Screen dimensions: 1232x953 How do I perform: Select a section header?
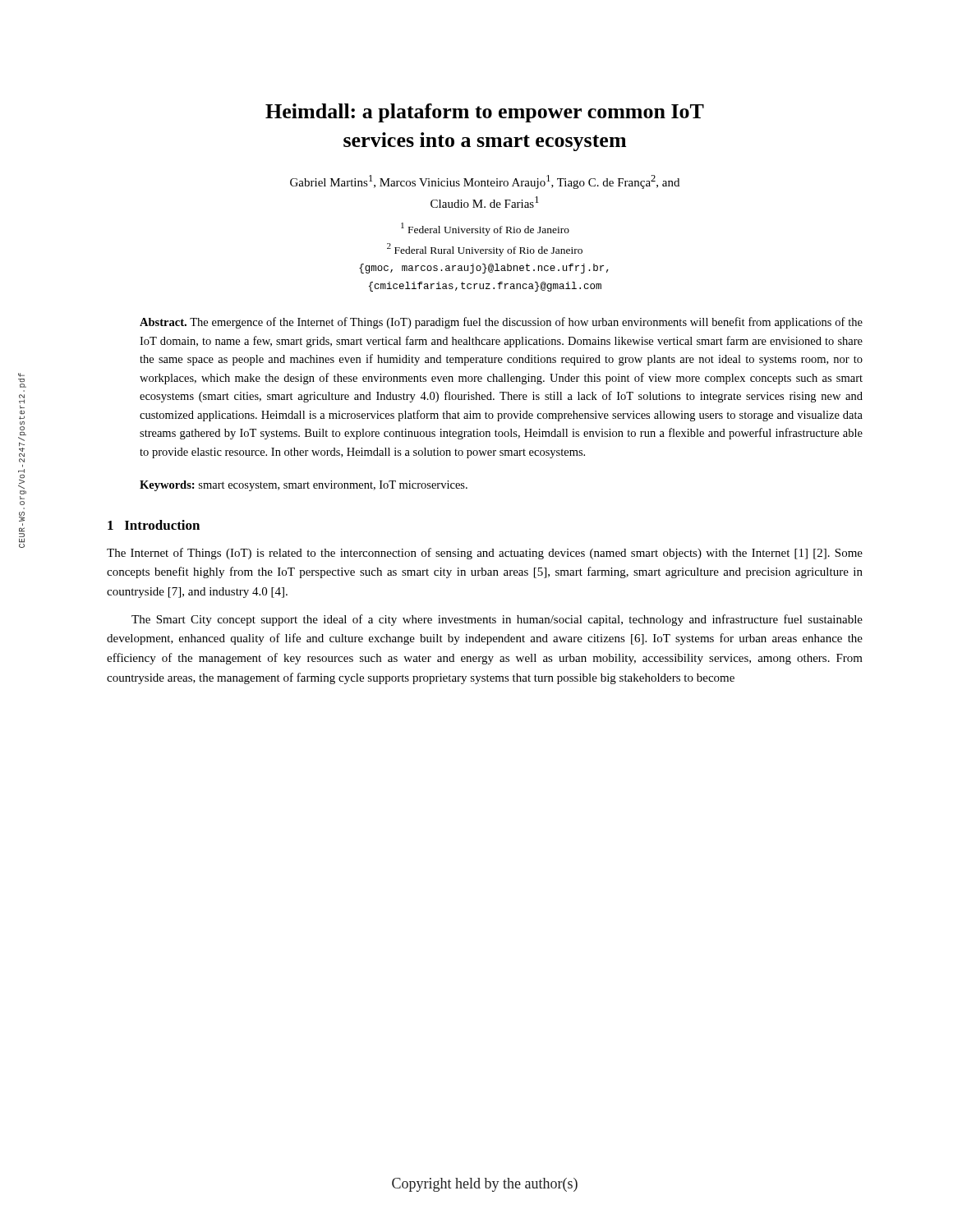[153, 525]
